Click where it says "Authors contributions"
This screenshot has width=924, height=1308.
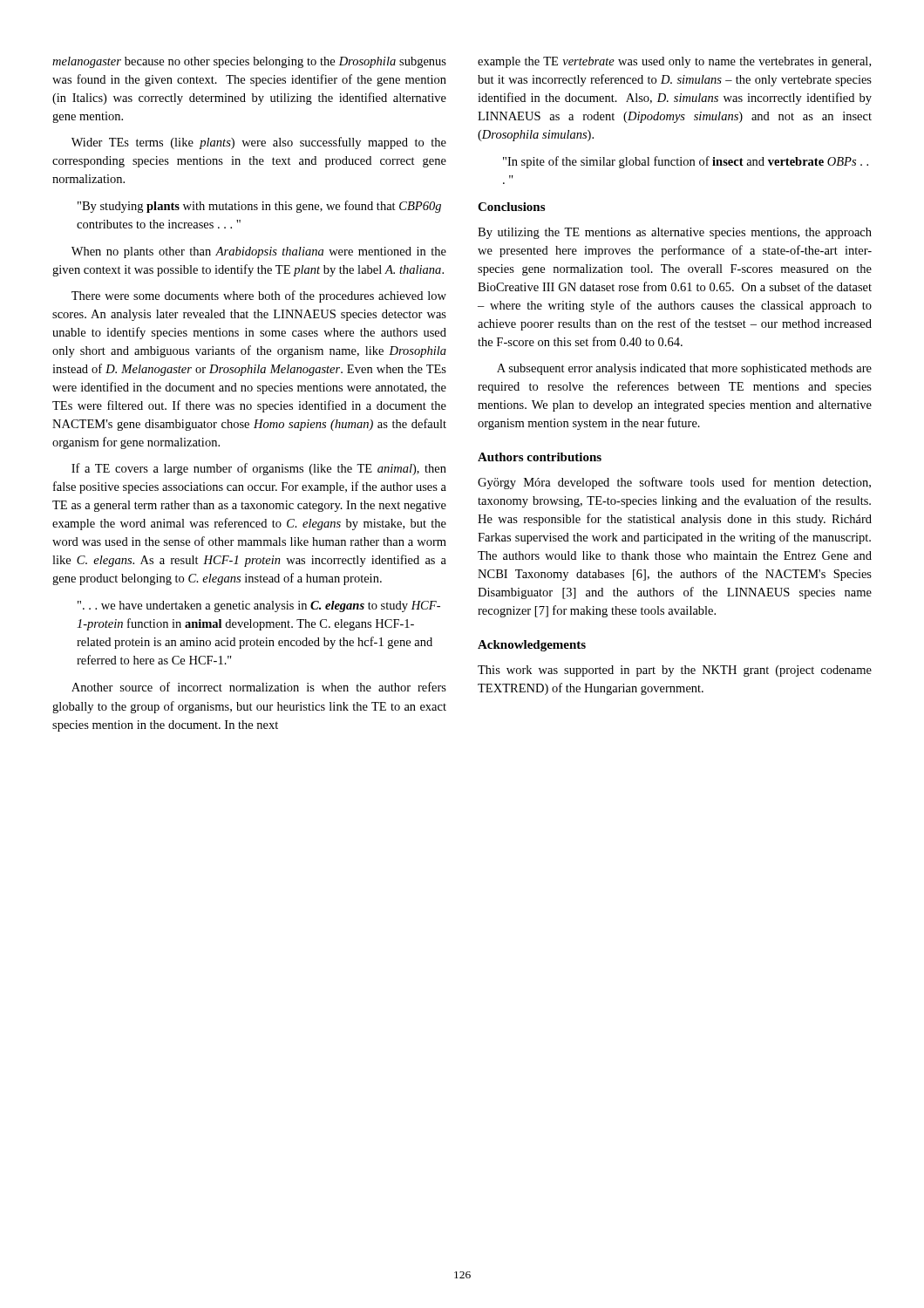pyautogui.click(x=540, y=457)
